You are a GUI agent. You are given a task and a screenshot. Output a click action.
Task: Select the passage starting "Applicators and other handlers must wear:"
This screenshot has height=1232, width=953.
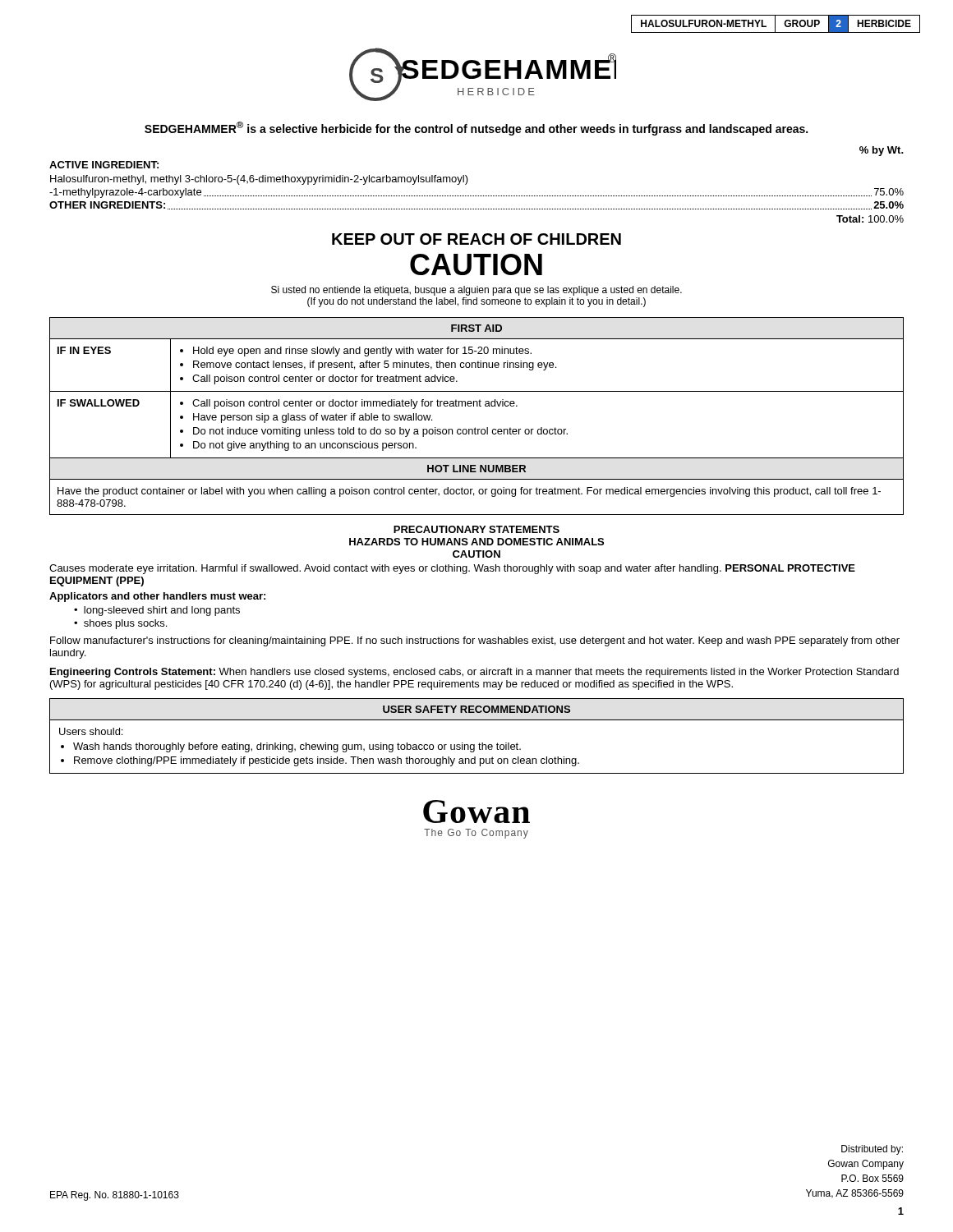tap(158, 596)
